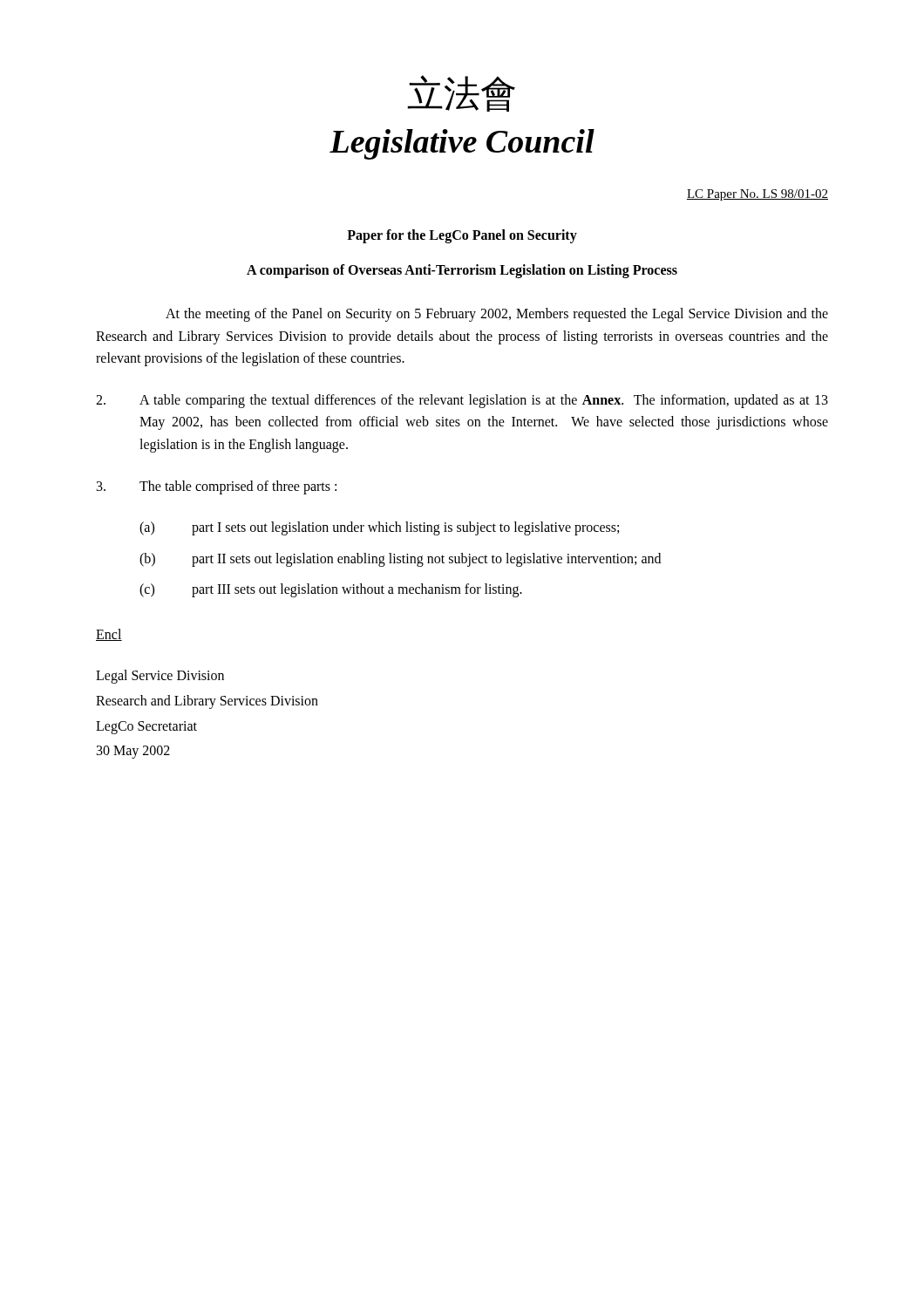Click on the element starting "(c) part III"
924x1308 pixels.
coord(484,590)
